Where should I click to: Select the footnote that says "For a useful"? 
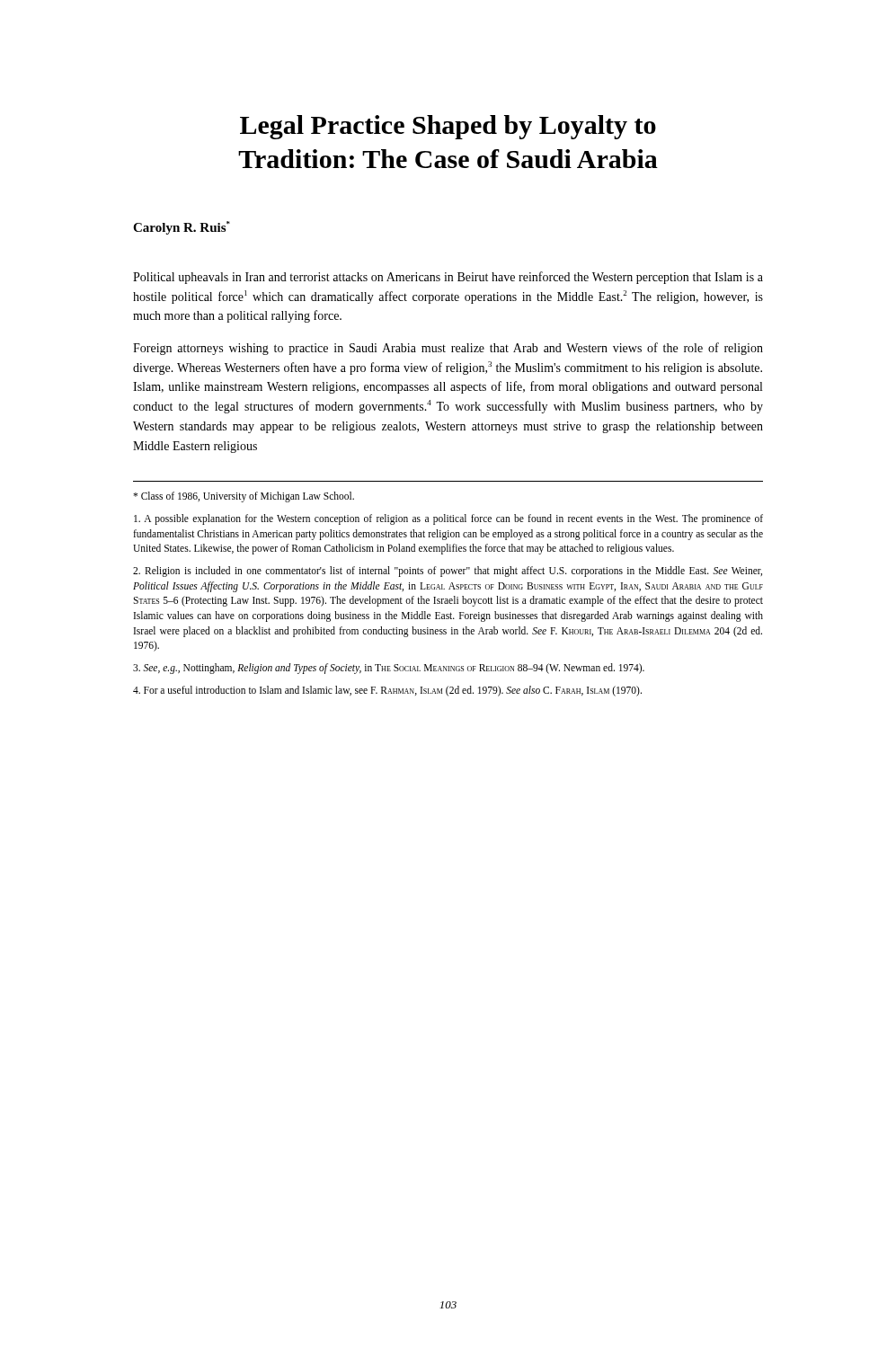388,690
